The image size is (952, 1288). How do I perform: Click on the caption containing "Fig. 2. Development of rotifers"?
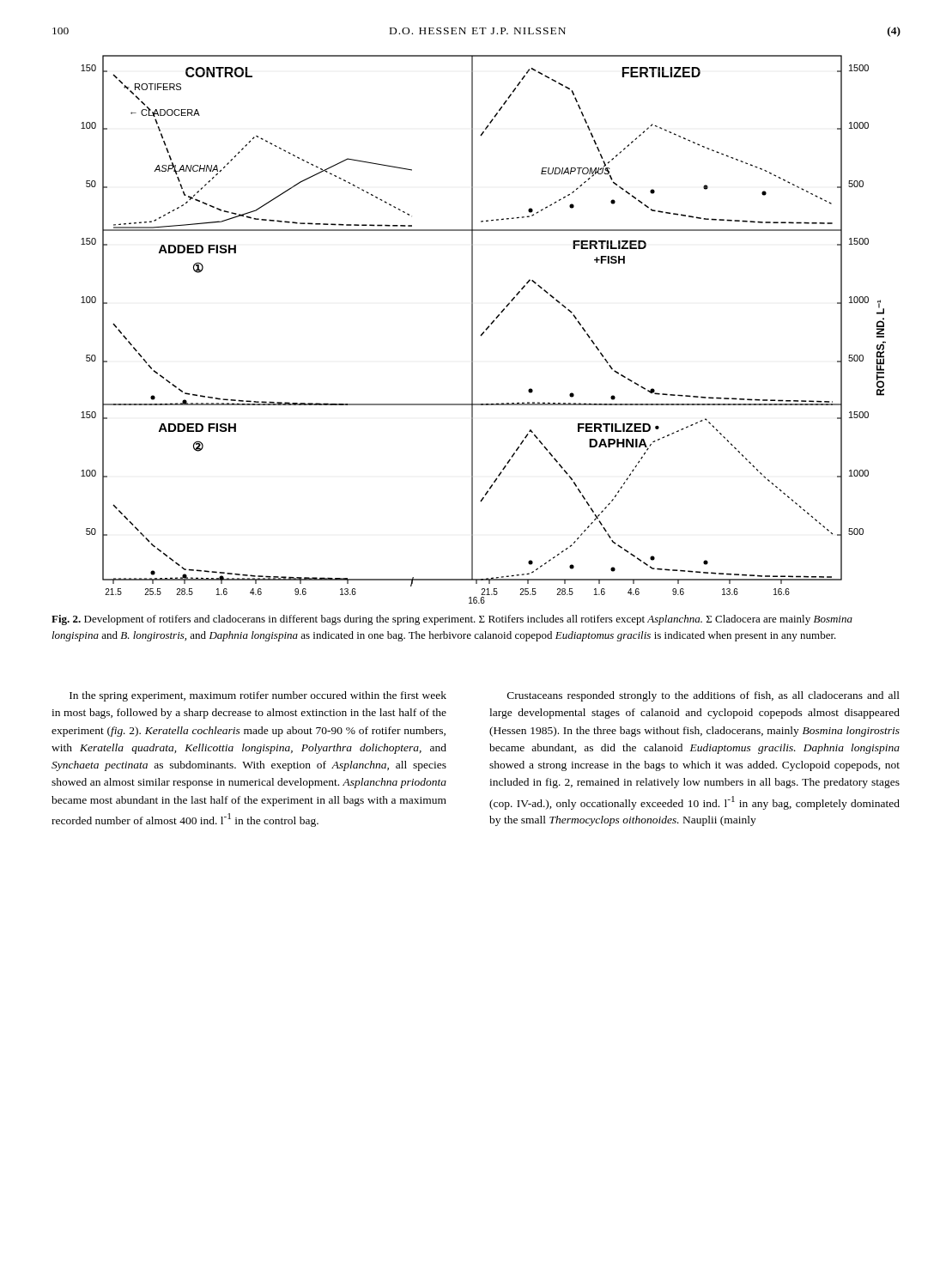click(452, 627)
